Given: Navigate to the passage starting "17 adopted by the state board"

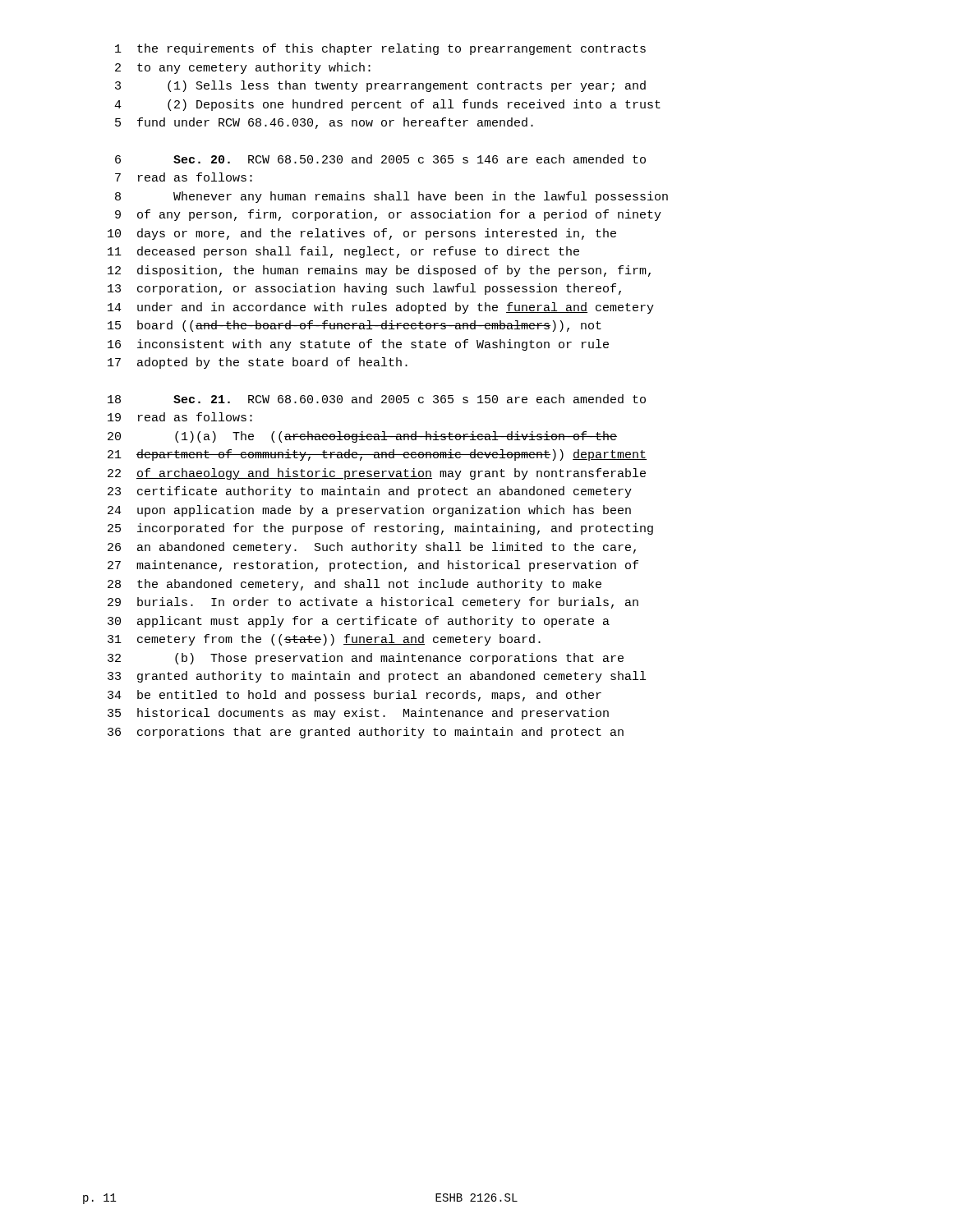Looking at the screenshot, I should coord(258,363).
